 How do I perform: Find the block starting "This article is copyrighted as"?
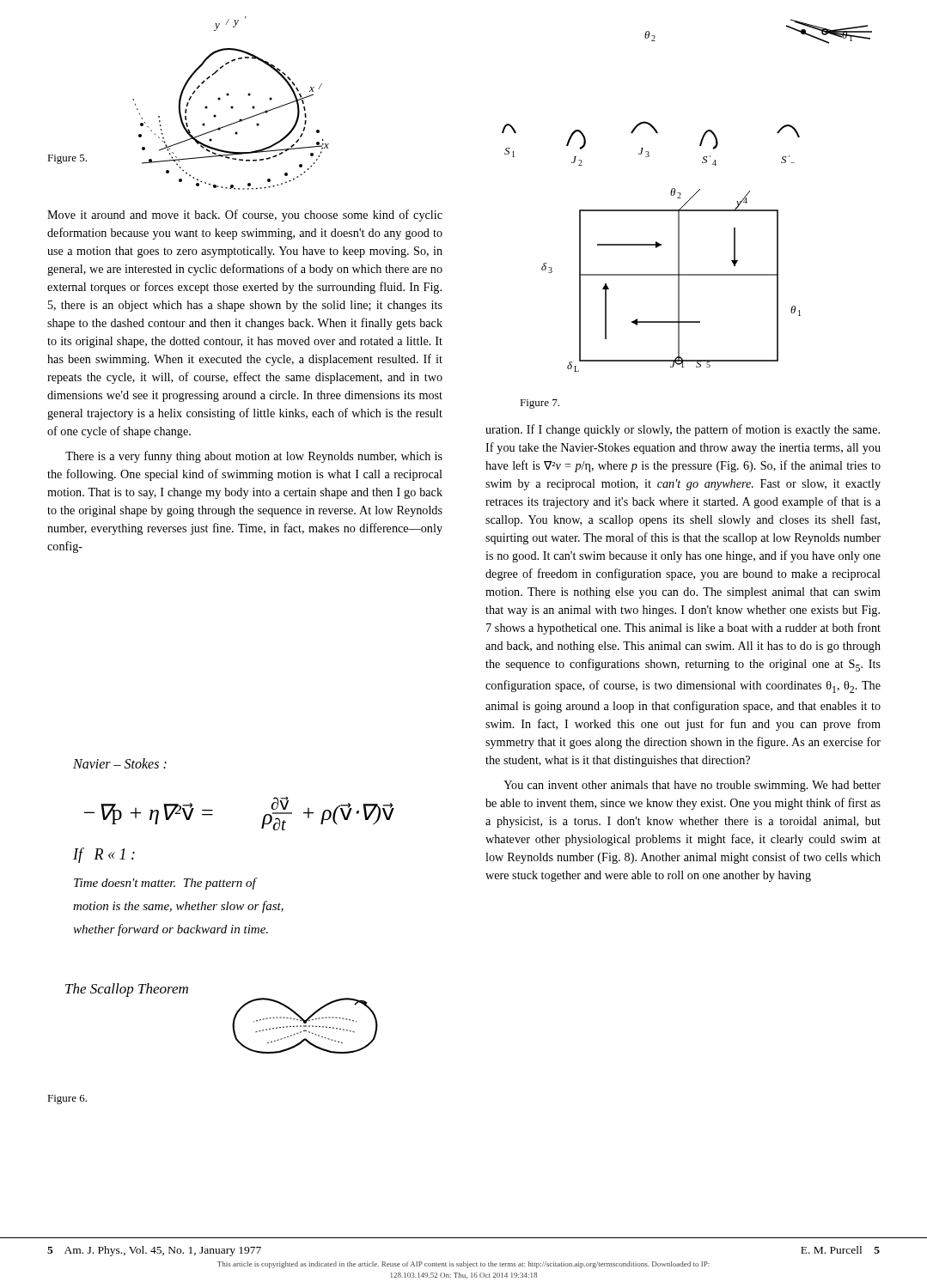pyautogui.click(x=464, y=1269)
